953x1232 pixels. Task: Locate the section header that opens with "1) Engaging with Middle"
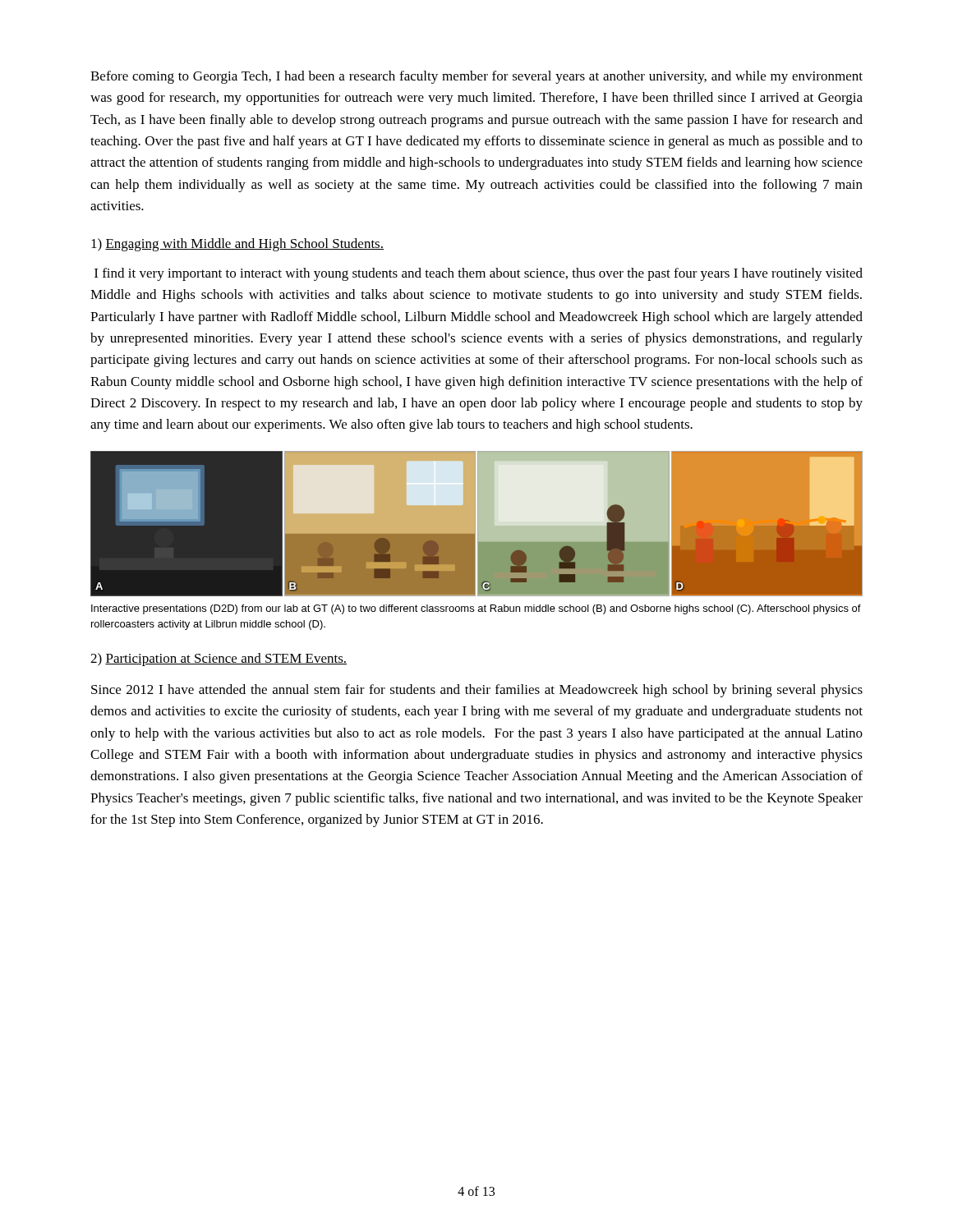(x=237, y=244)
